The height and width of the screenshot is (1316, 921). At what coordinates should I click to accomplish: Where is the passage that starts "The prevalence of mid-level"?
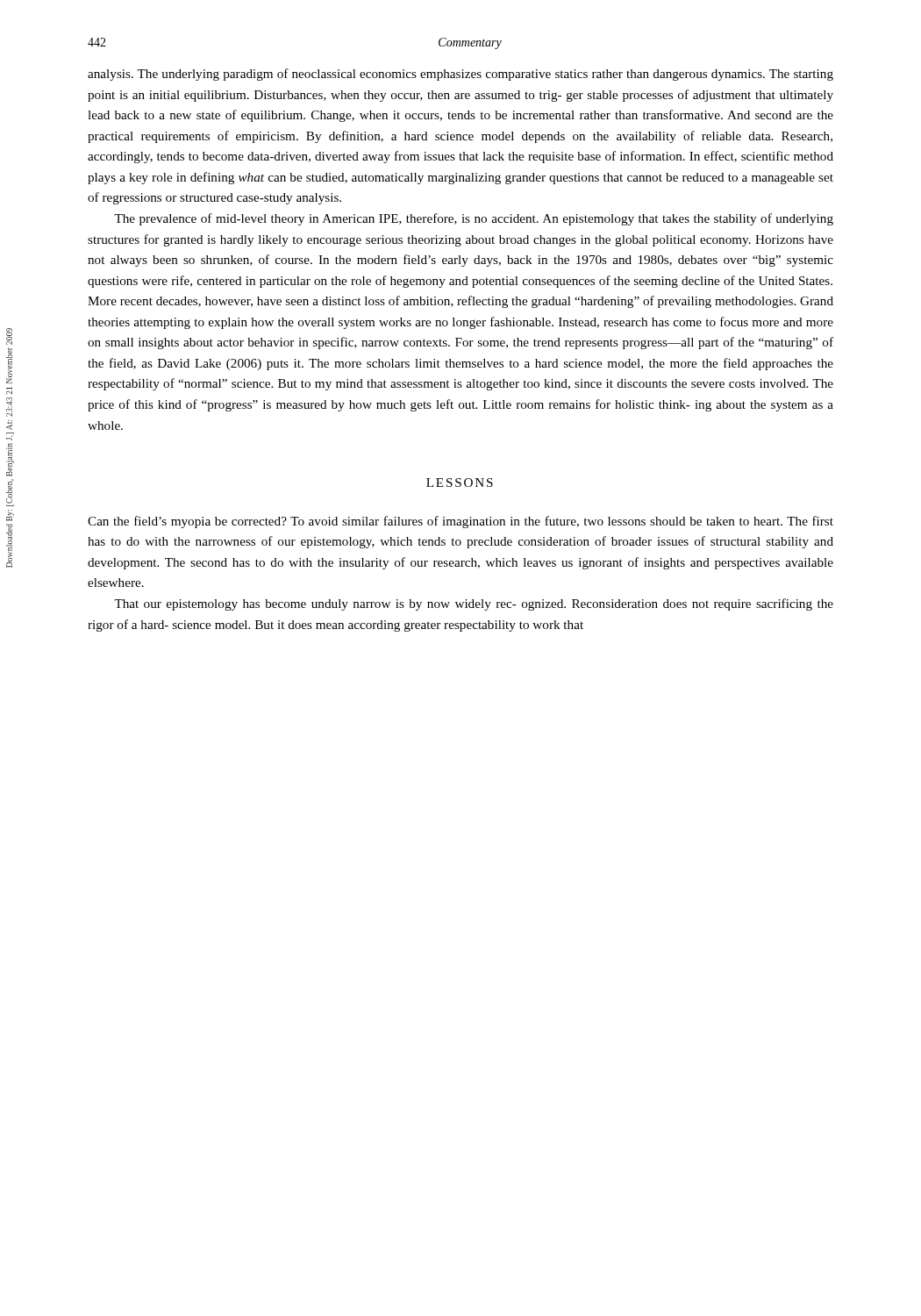pos(460,322)
